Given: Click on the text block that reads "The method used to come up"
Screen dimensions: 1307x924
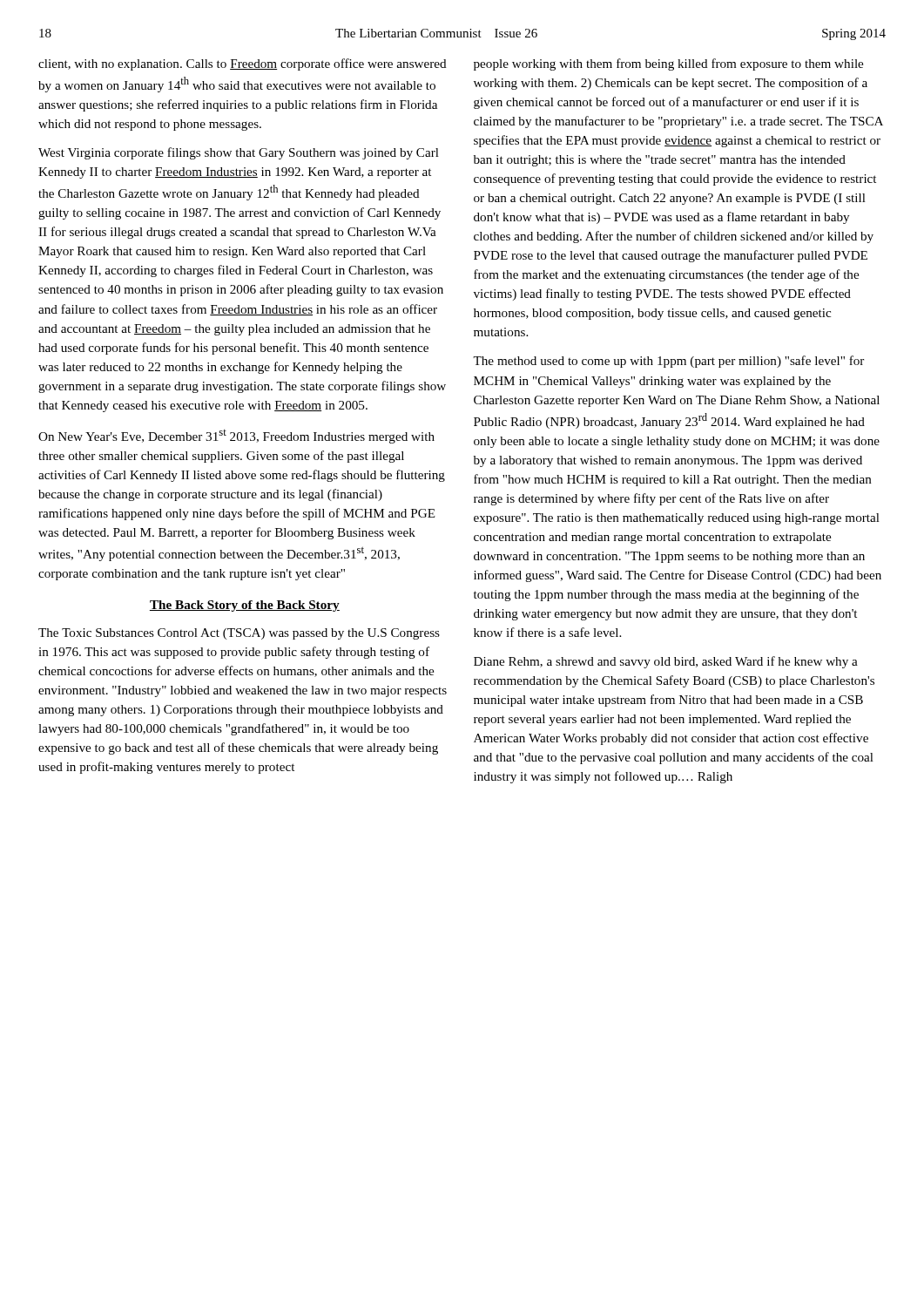Looking at the screenshot, I should (680, 497).
